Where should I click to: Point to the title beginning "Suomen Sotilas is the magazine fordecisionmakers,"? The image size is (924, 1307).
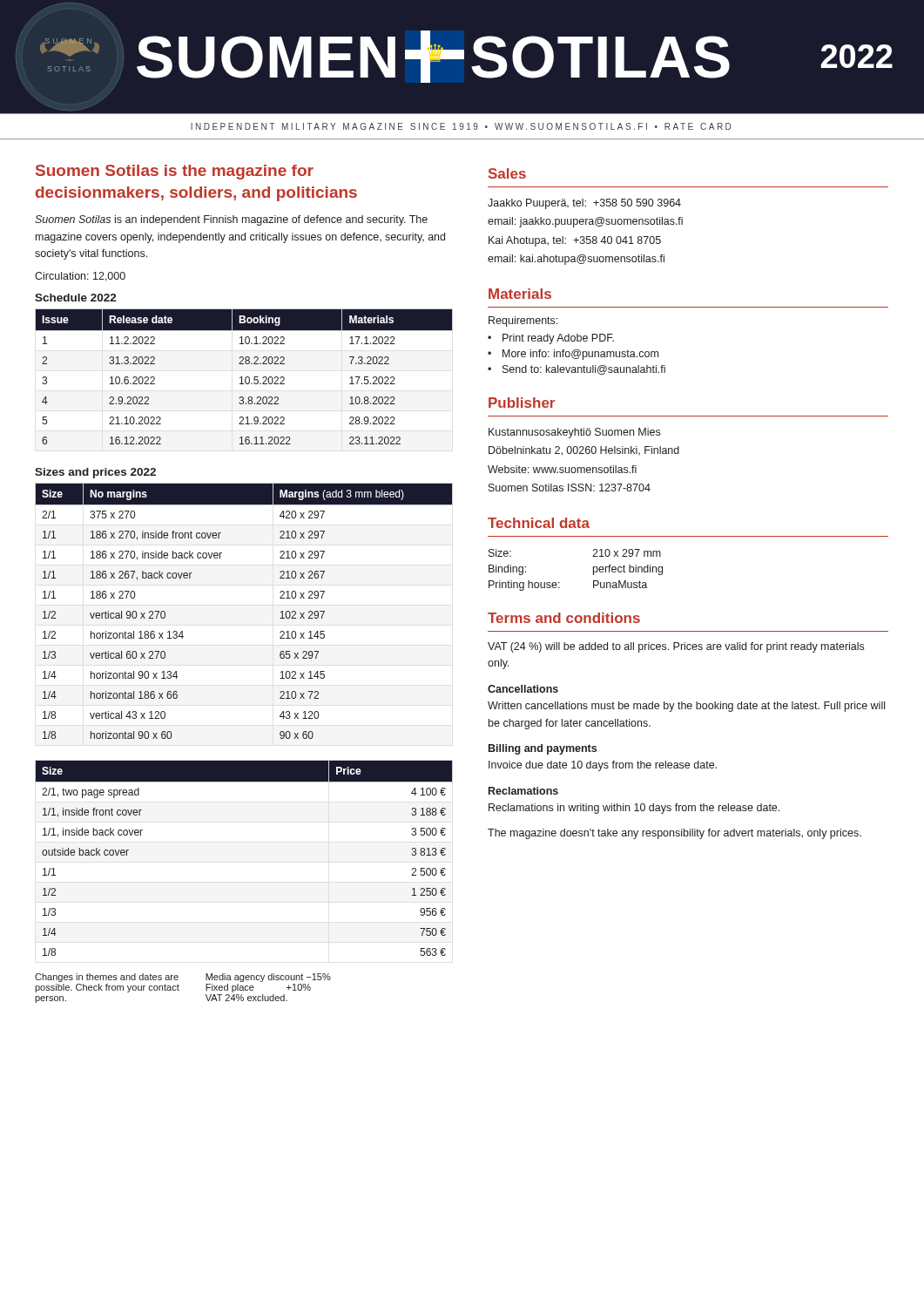coord(196,181)
